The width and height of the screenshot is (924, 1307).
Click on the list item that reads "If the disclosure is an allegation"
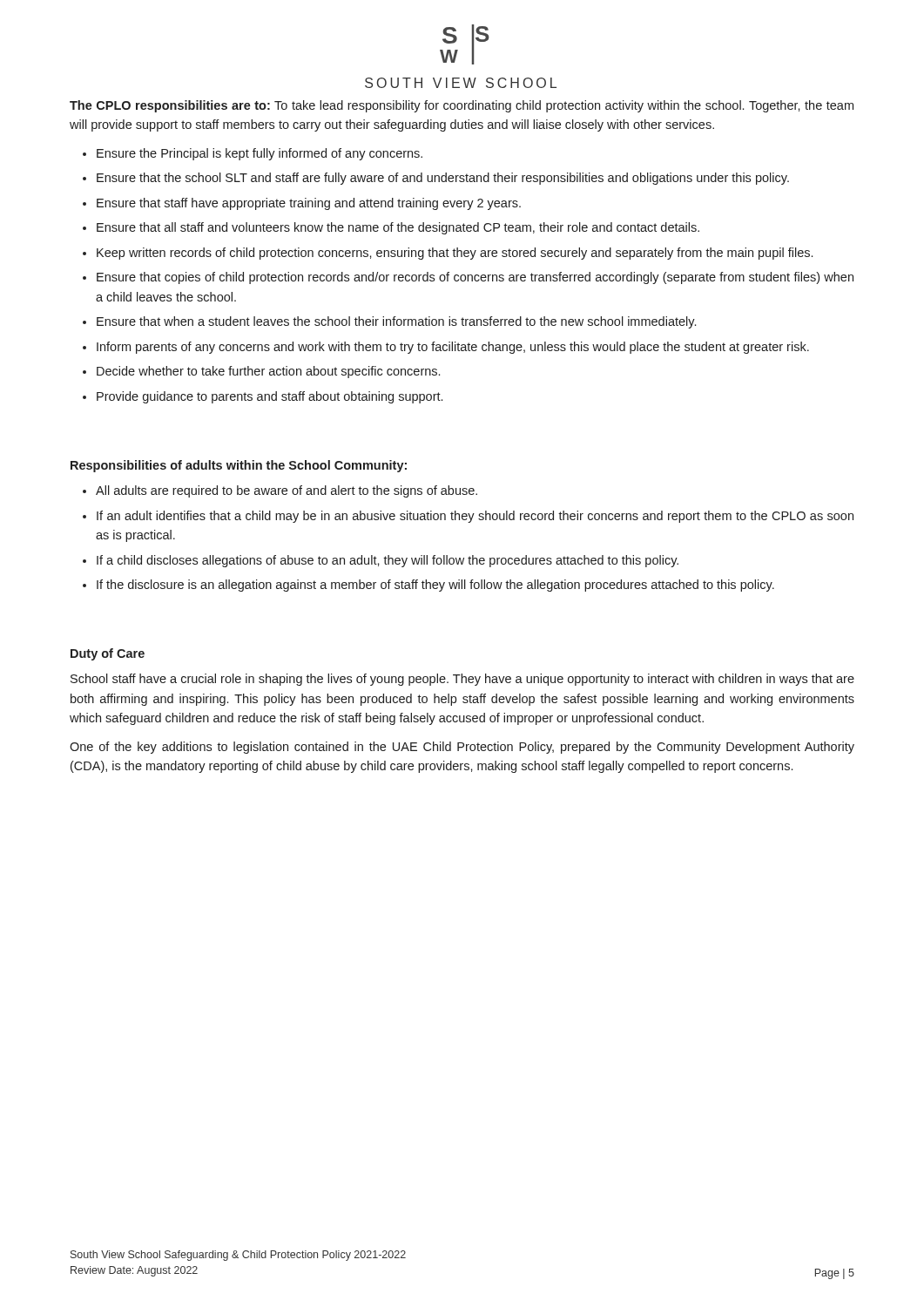[435, 585]
